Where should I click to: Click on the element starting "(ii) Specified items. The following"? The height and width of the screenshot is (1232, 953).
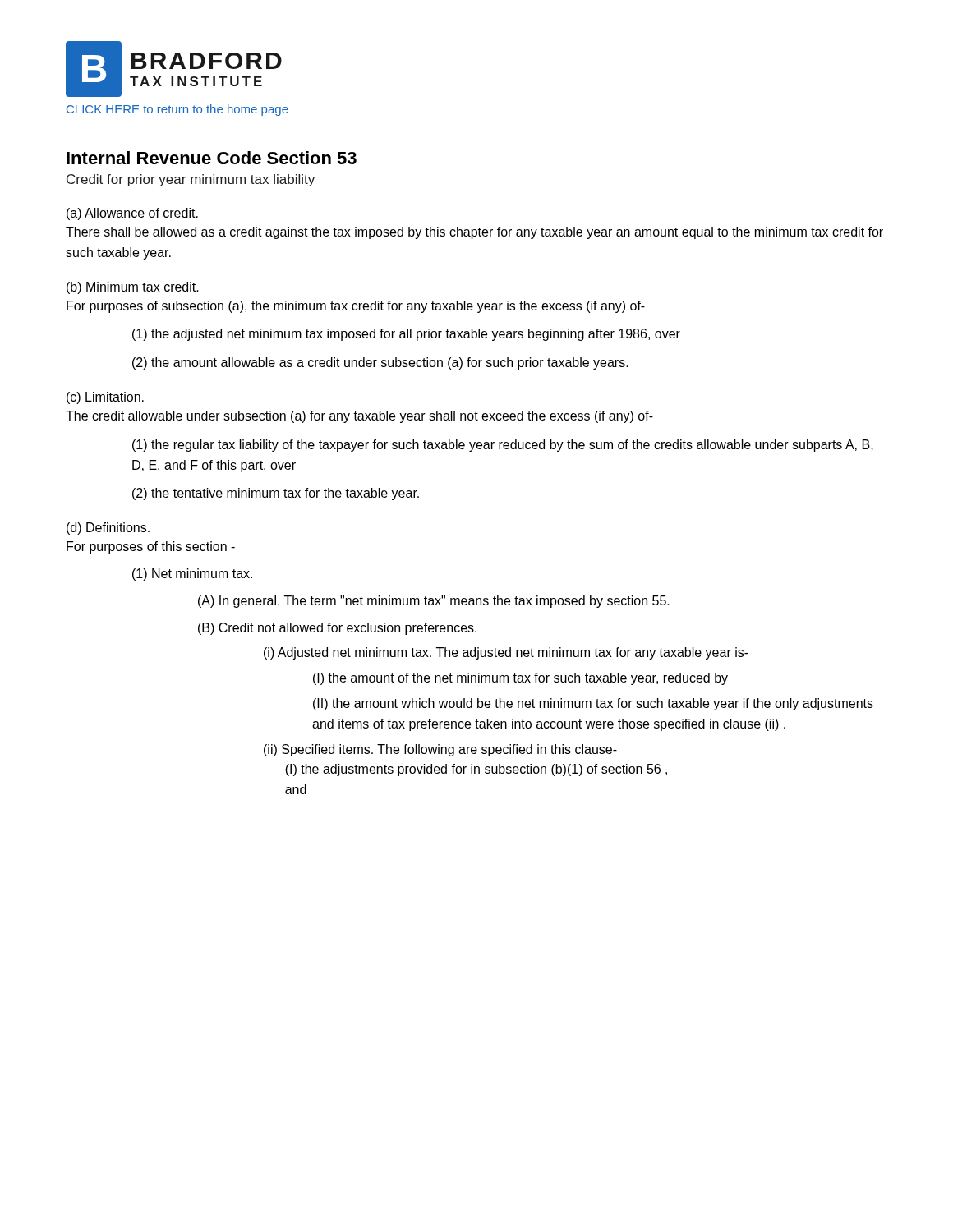(466, 770)
